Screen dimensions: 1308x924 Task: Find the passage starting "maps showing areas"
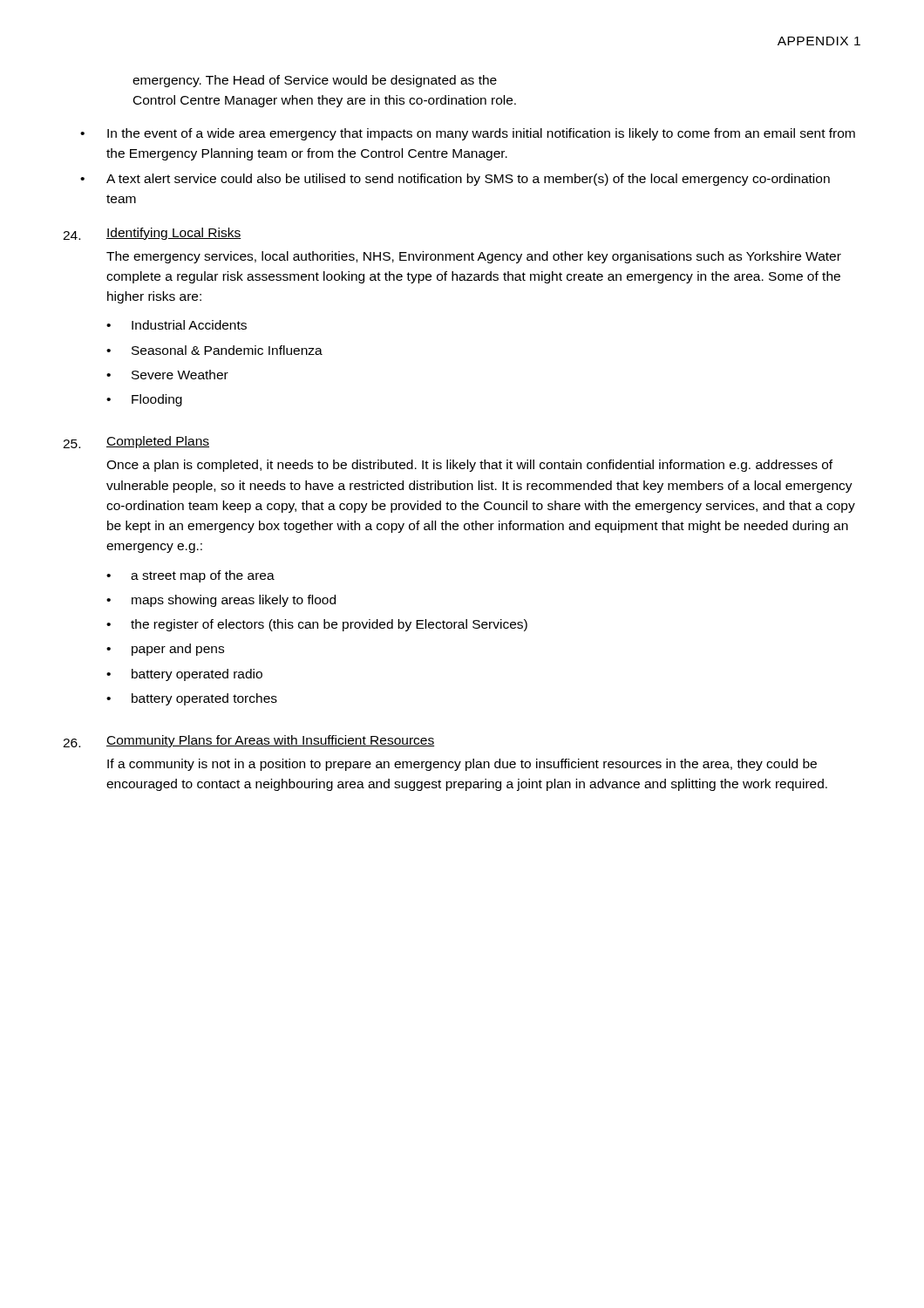pos(234,599)
